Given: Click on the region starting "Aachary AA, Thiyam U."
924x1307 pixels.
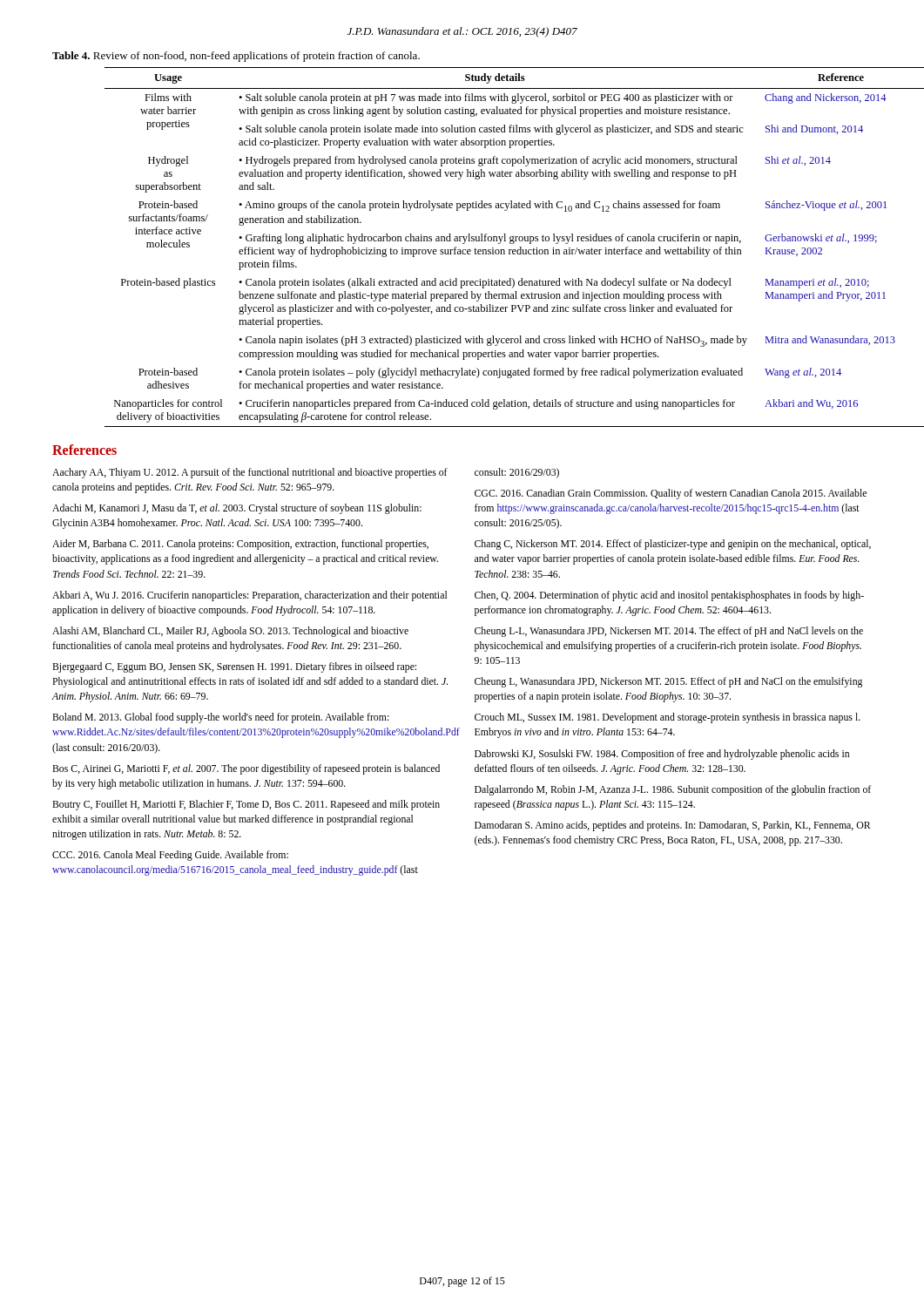Looking at the screenshot, I should tap(250, 480).
